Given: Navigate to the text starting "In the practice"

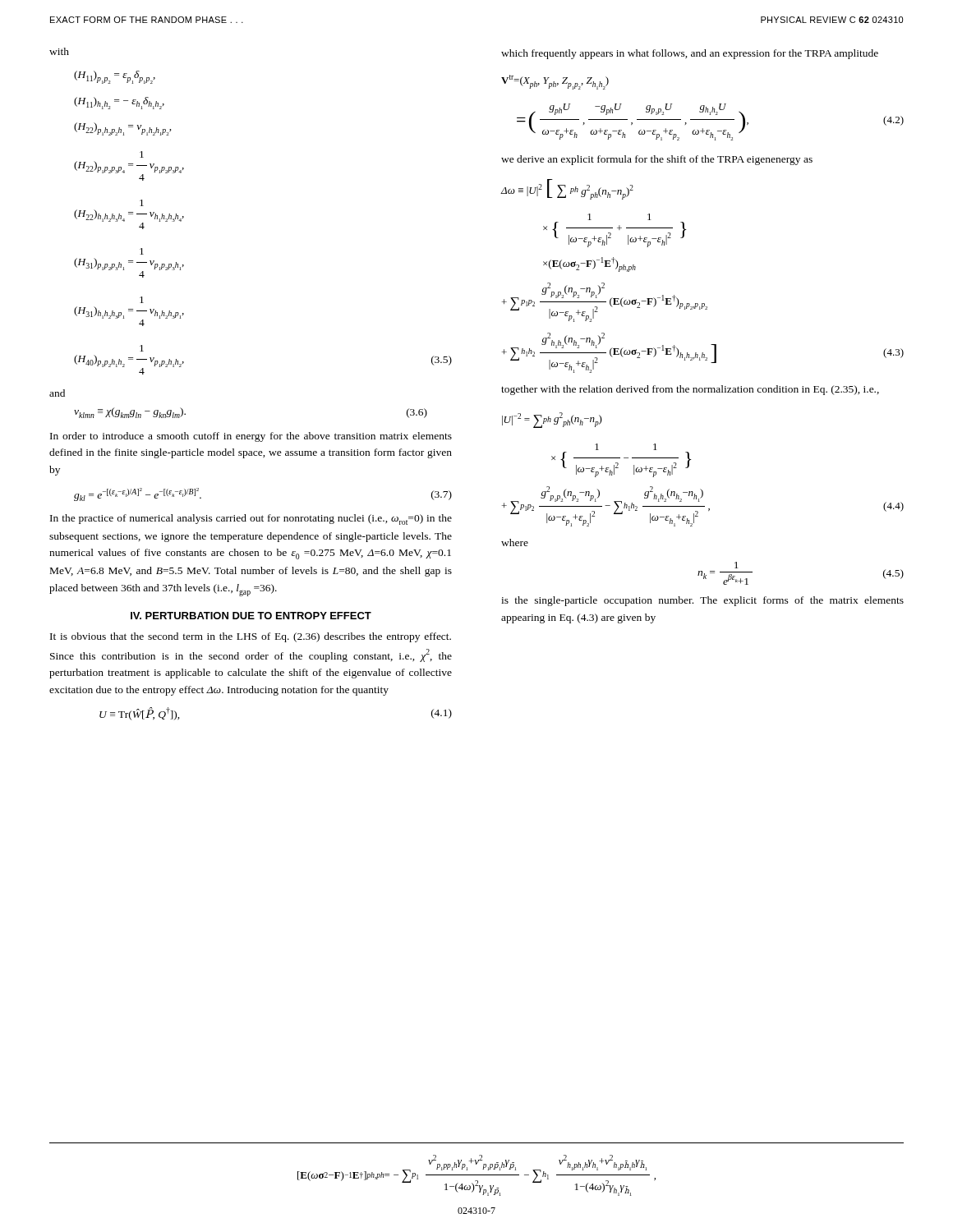Looking at the screenshot, I should point(251,554).
